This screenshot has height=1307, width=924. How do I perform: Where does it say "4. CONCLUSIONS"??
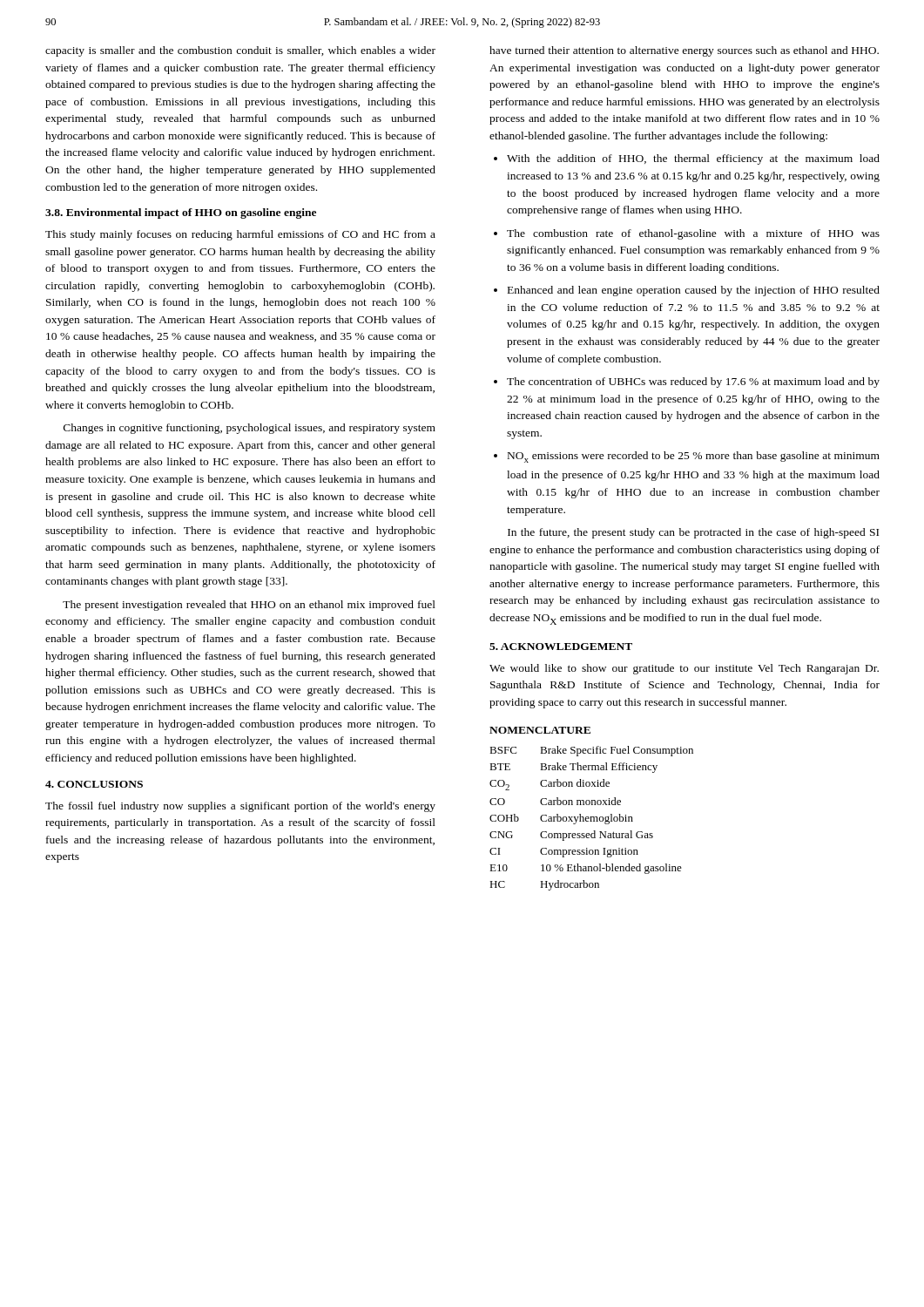coord(94,783)
